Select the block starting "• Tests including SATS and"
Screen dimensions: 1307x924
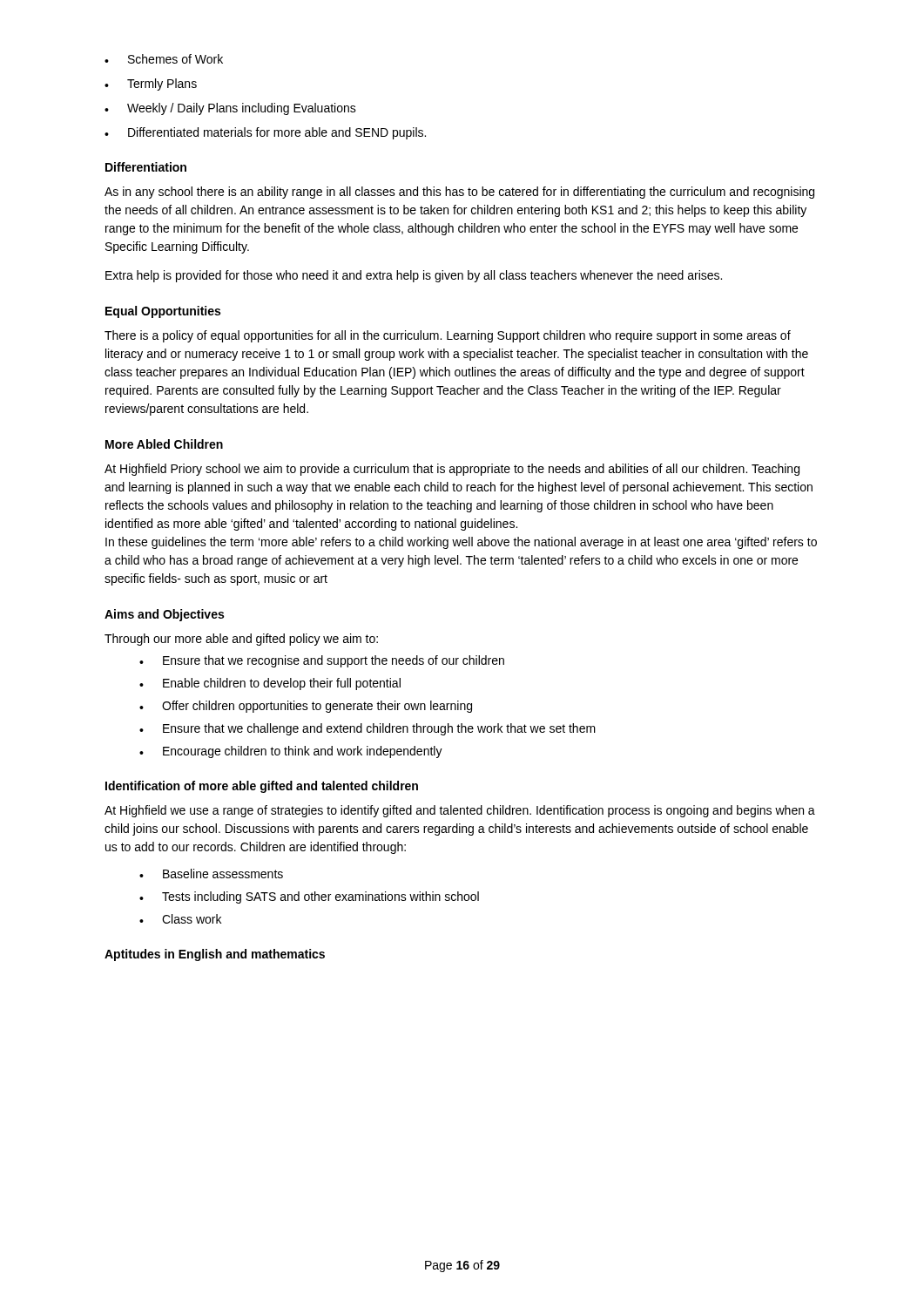(309, 898)
